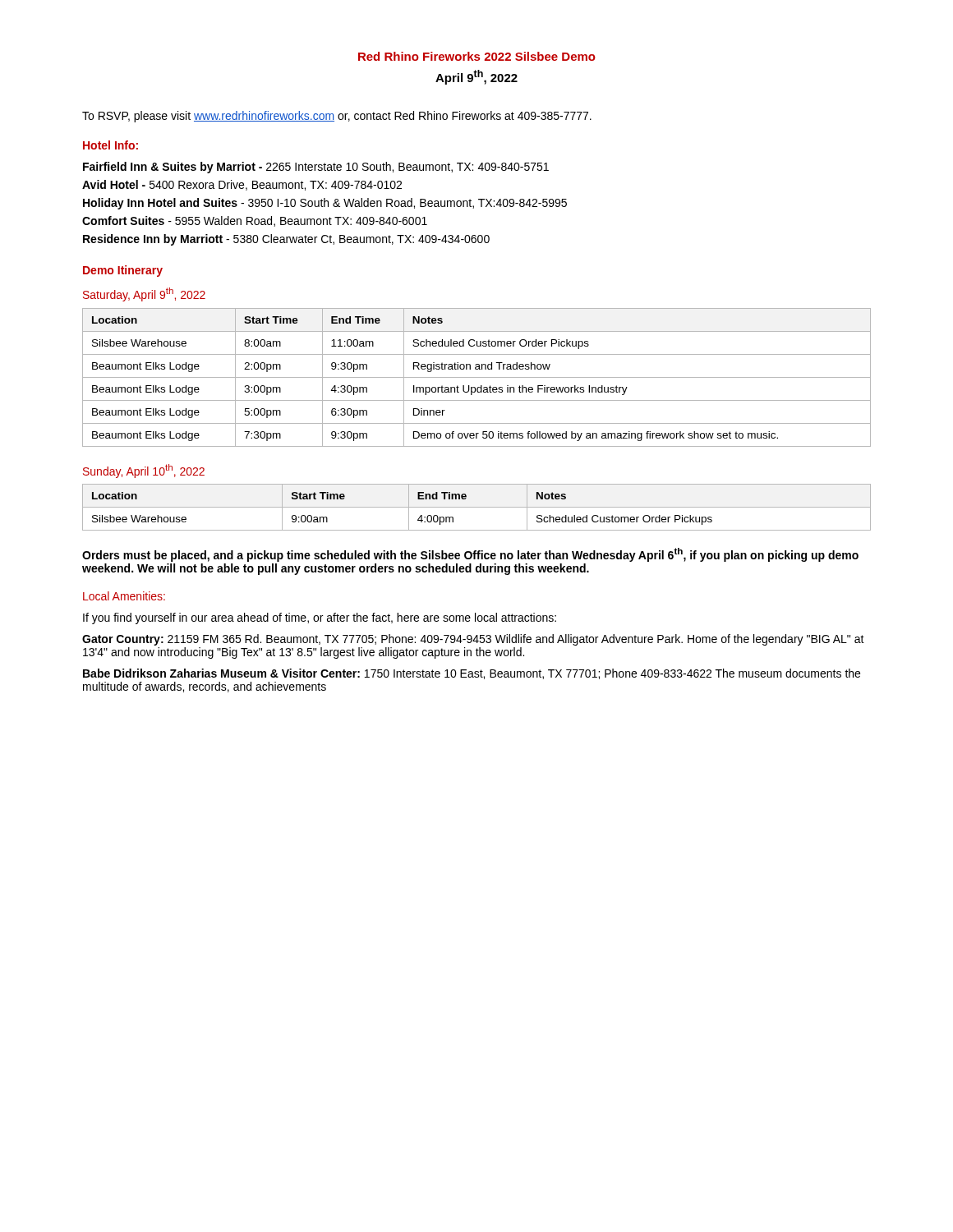Click on the text block starting "Avid Hotel - 5400"
This screenshot has width=953, height=1232.
(242, 185)
